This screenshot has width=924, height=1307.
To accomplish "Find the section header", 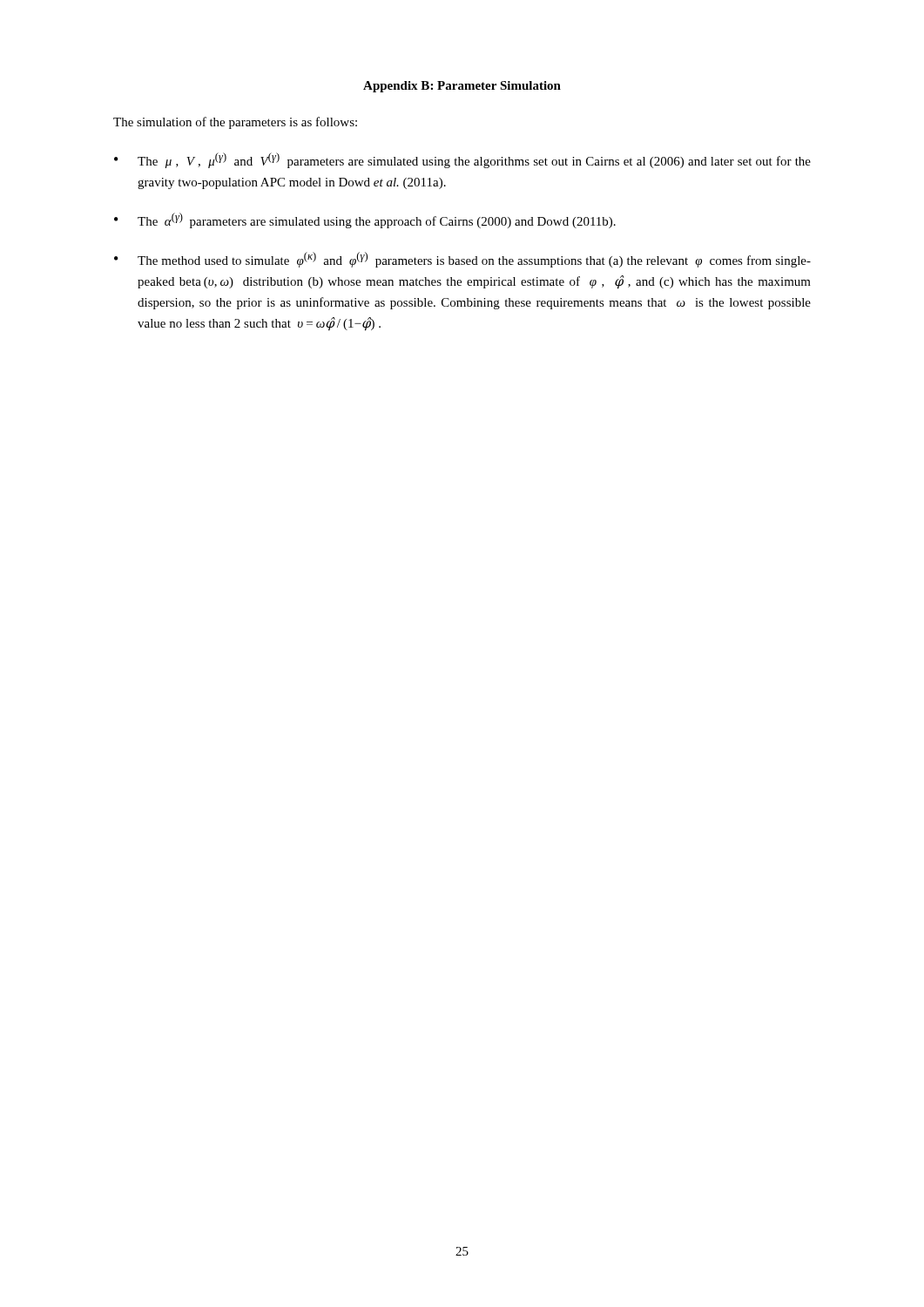I will (462, 85).
